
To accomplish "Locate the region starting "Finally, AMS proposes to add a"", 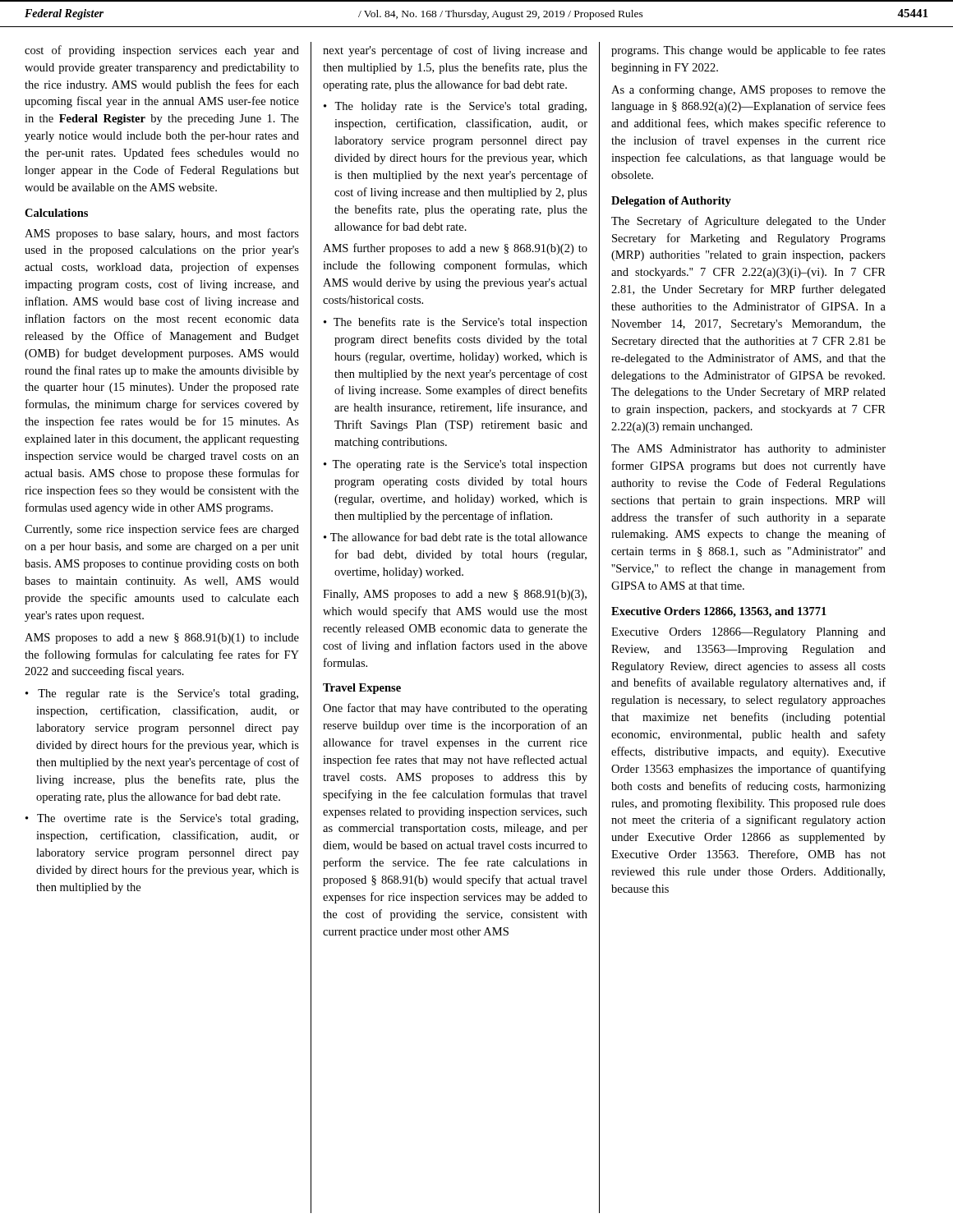I will (x=455, y=628).
